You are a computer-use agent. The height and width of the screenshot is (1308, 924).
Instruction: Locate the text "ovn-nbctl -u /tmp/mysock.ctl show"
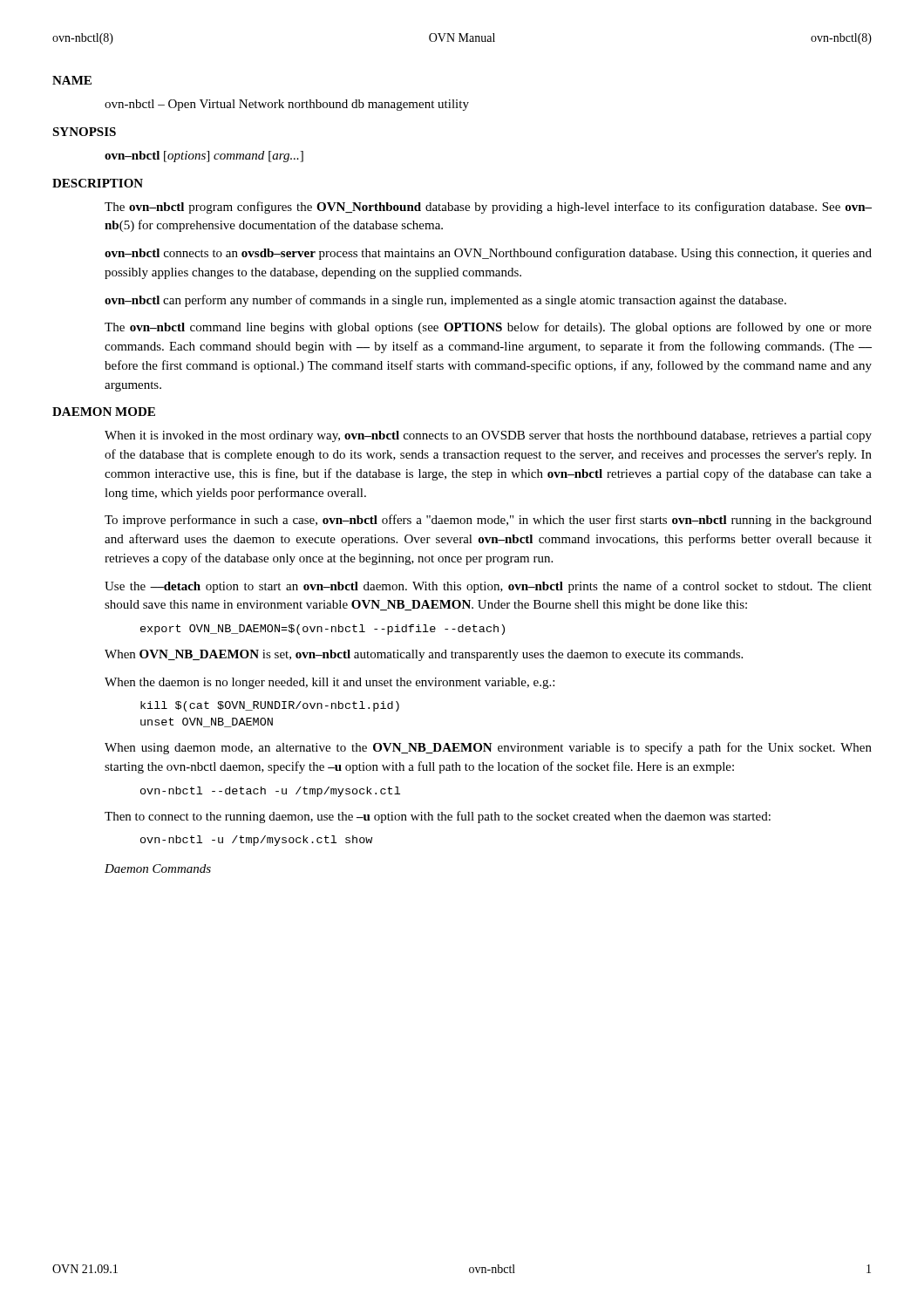[x=256, y=841]
